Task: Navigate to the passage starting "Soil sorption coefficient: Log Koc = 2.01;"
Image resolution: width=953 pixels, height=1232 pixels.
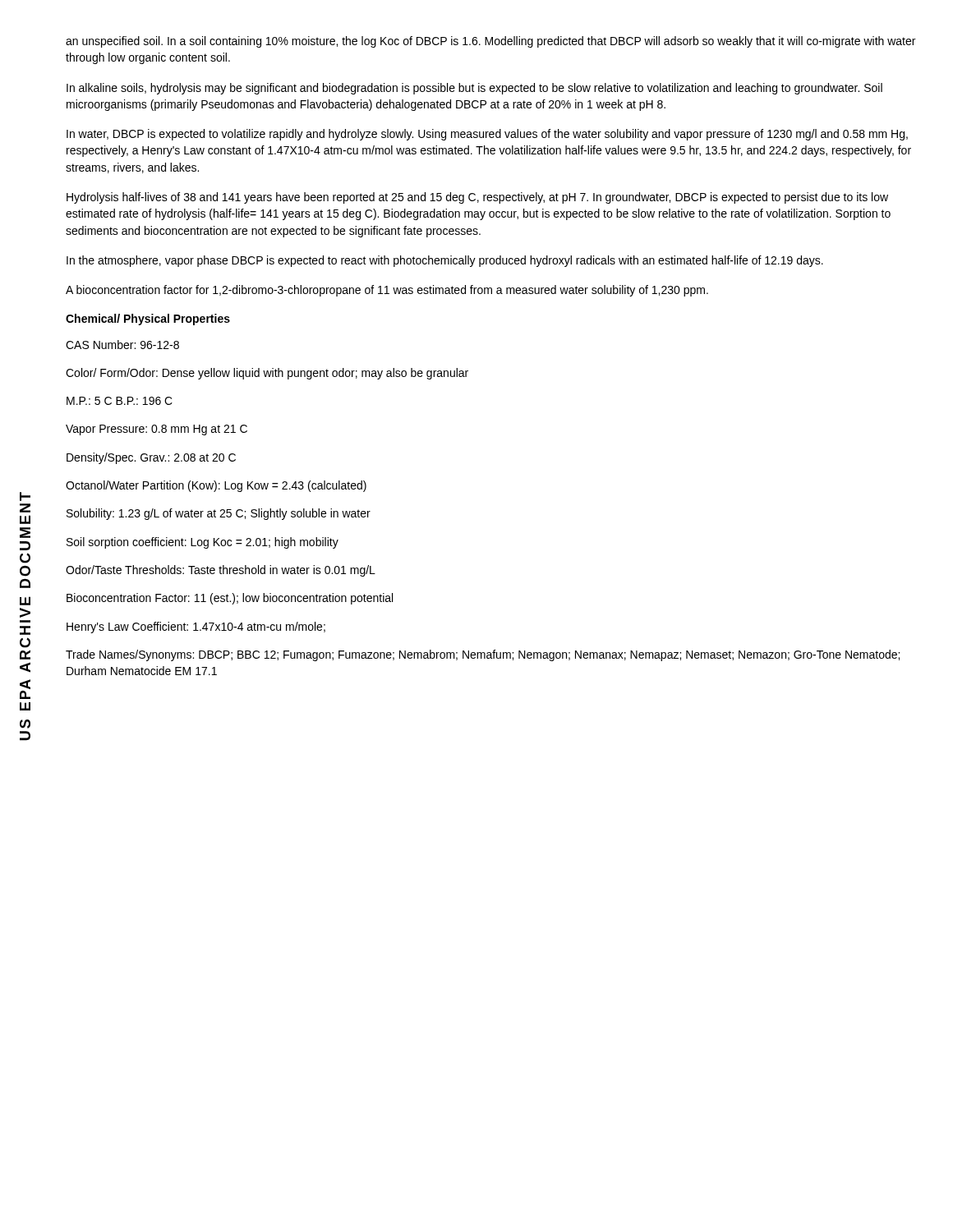Action: (x=202, y=542)
